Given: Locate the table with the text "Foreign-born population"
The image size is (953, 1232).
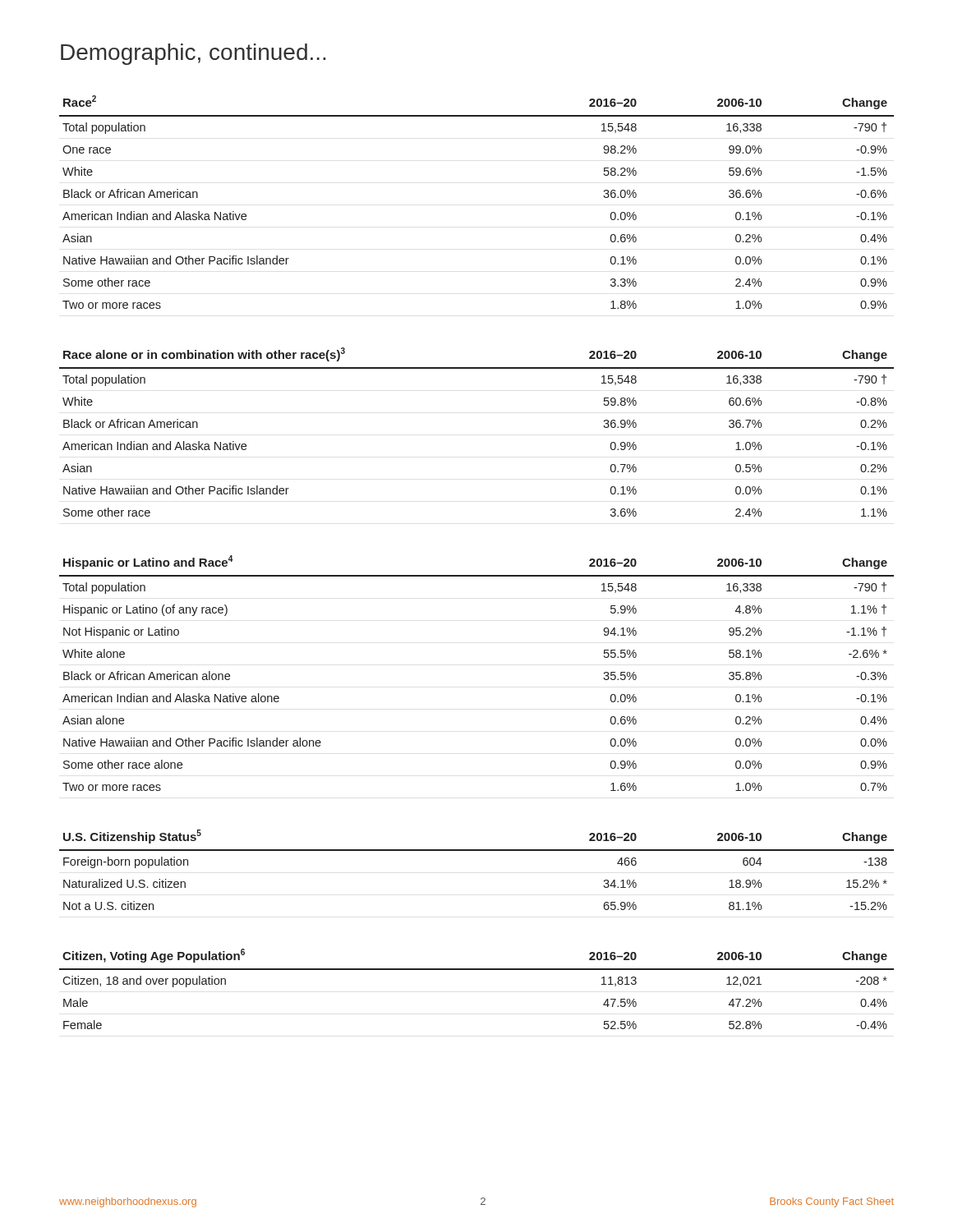Looking at the screenshot, I should click(476, 870).
